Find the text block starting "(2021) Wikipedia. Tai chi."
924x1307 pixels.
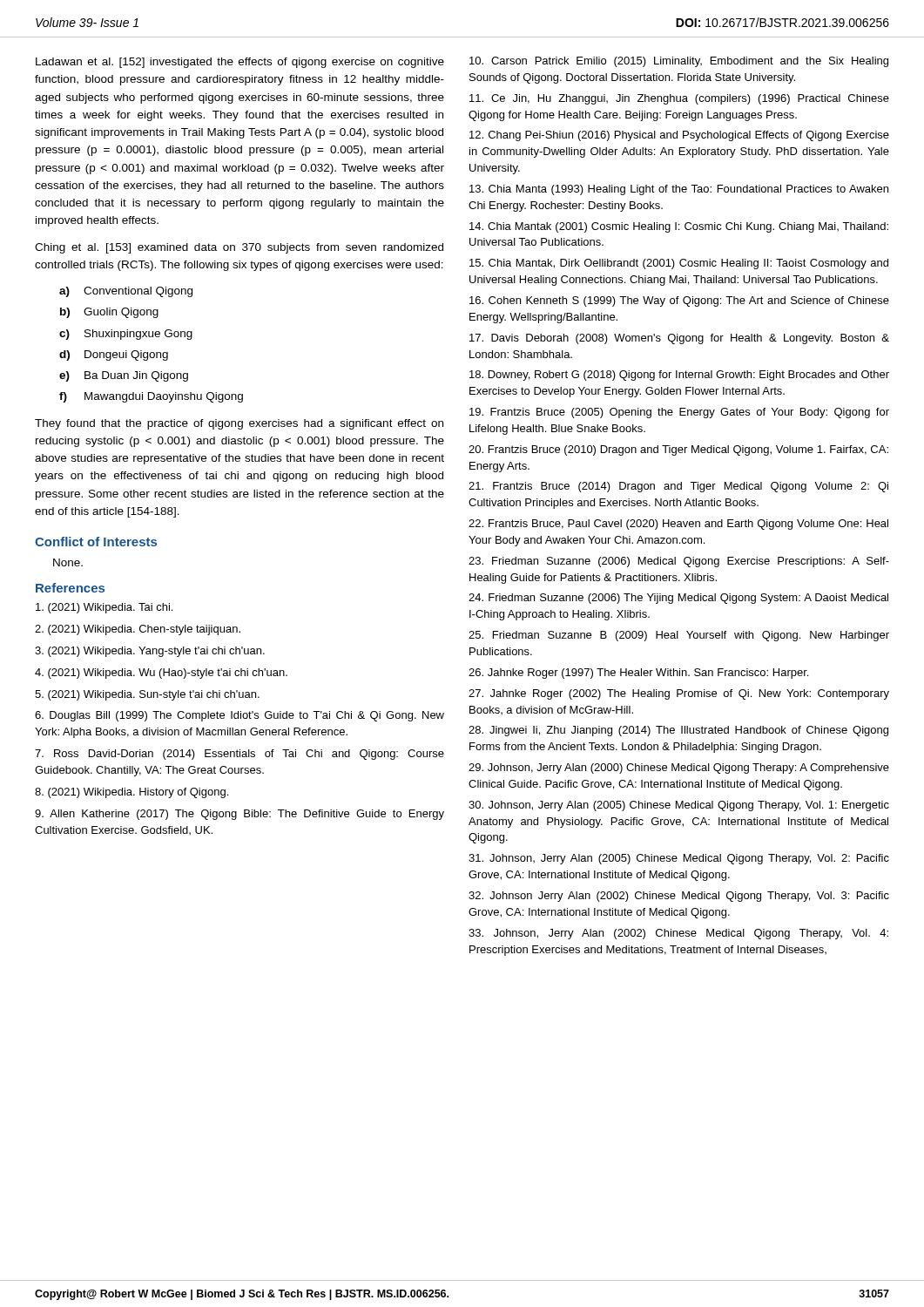point(104,607)
